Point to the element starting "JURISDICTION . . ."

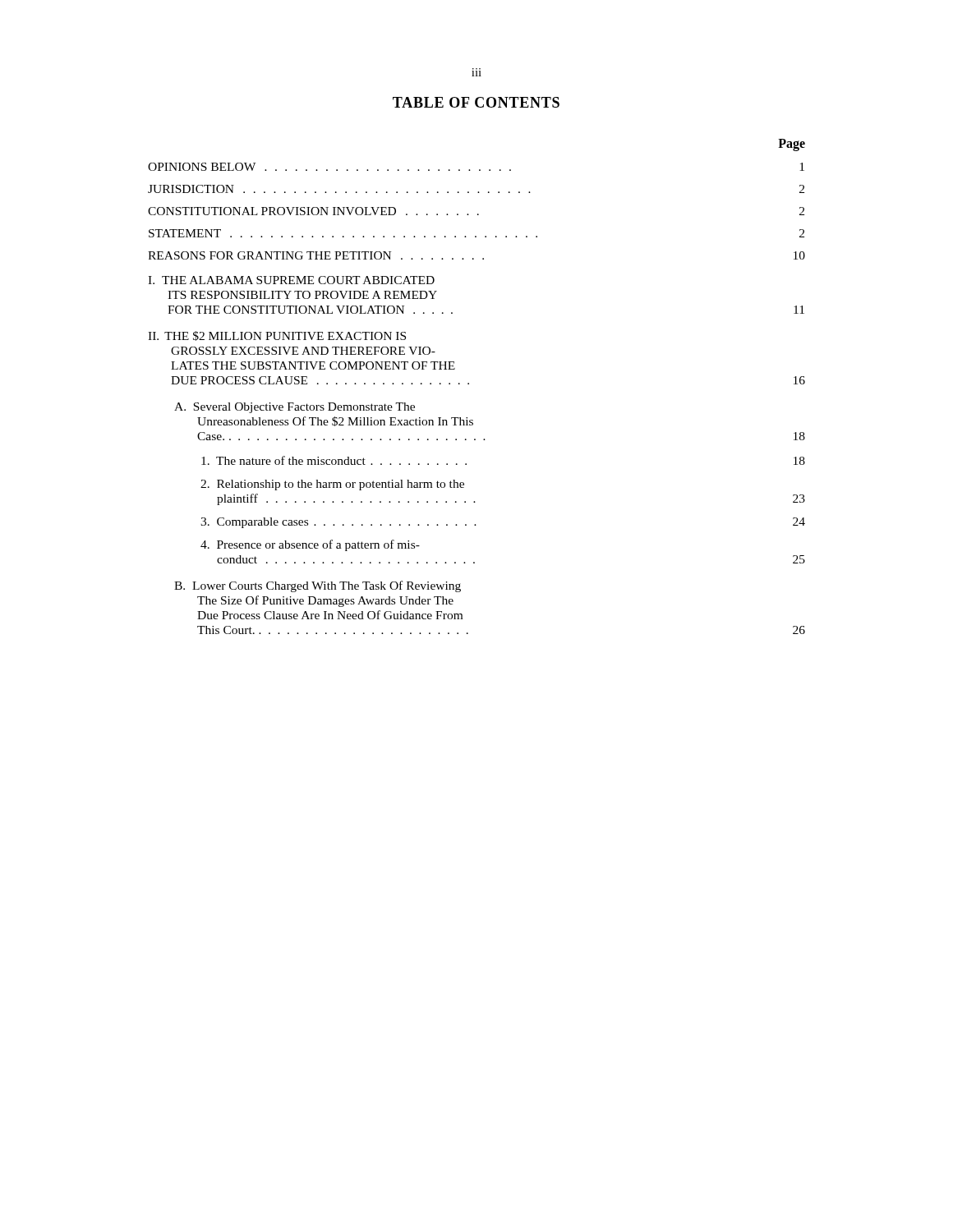click(476, 189)
